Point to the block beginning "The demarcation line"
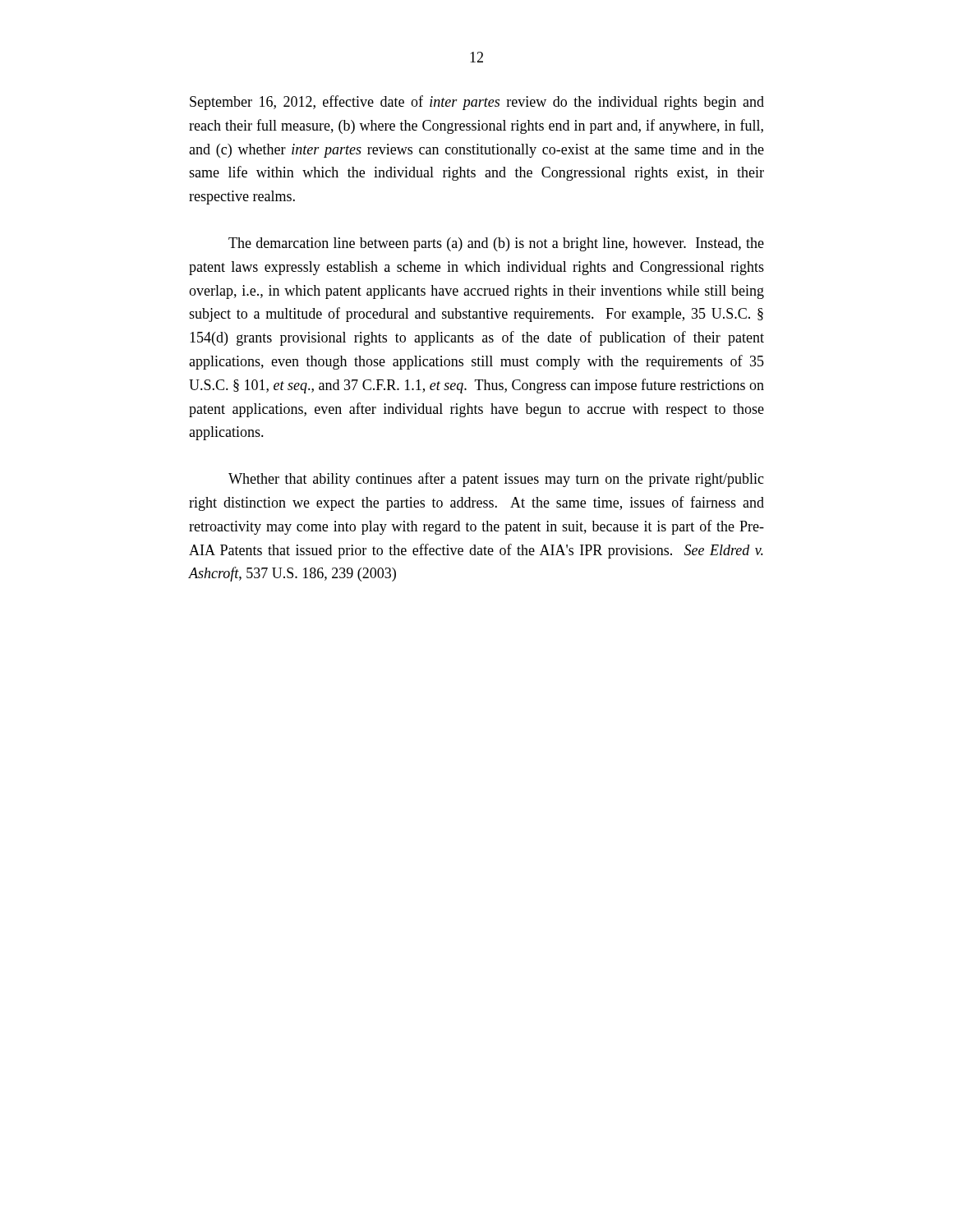 point(476,338)
